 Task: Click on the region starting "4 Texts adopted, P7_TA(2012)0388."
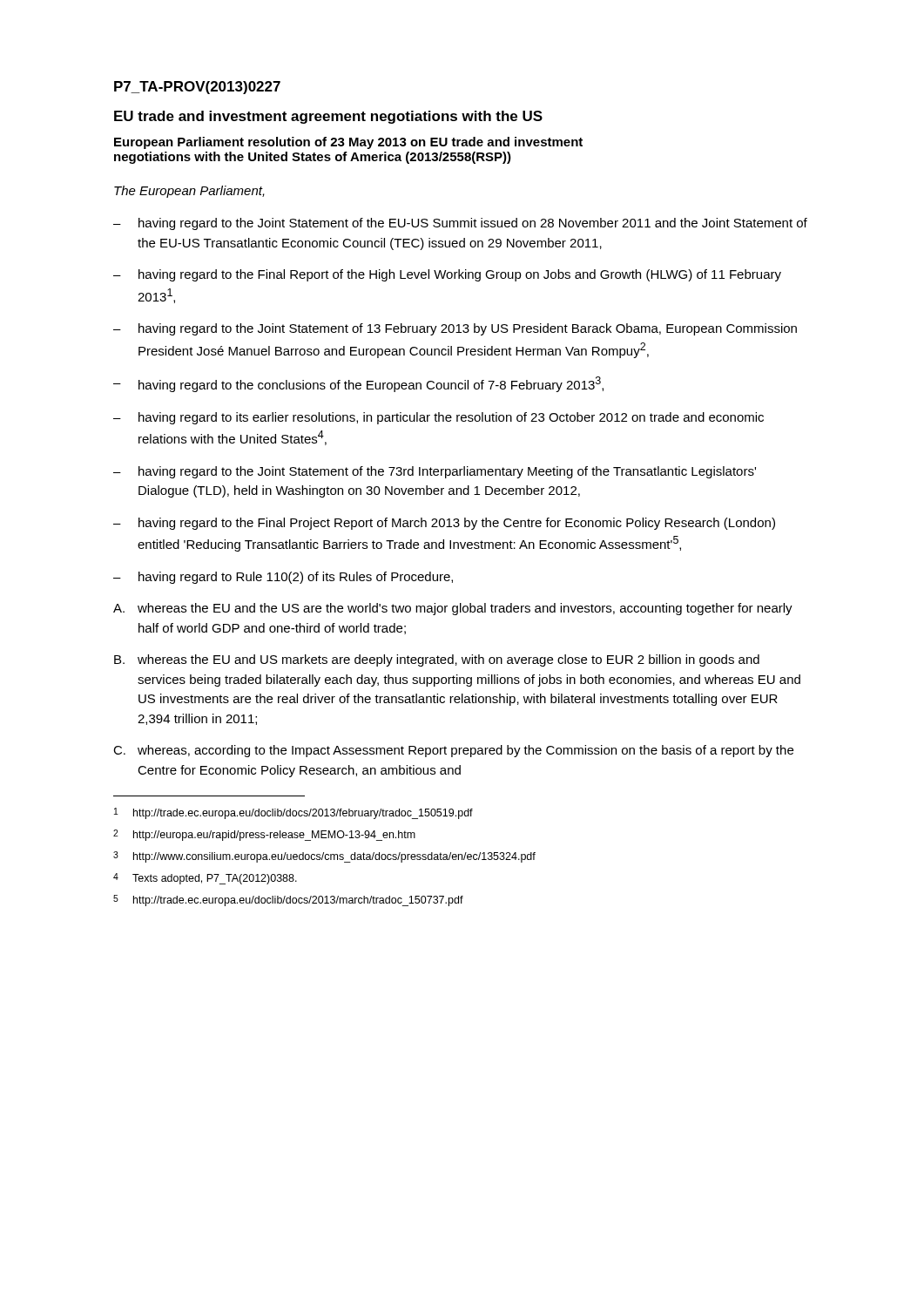[205, 879]
